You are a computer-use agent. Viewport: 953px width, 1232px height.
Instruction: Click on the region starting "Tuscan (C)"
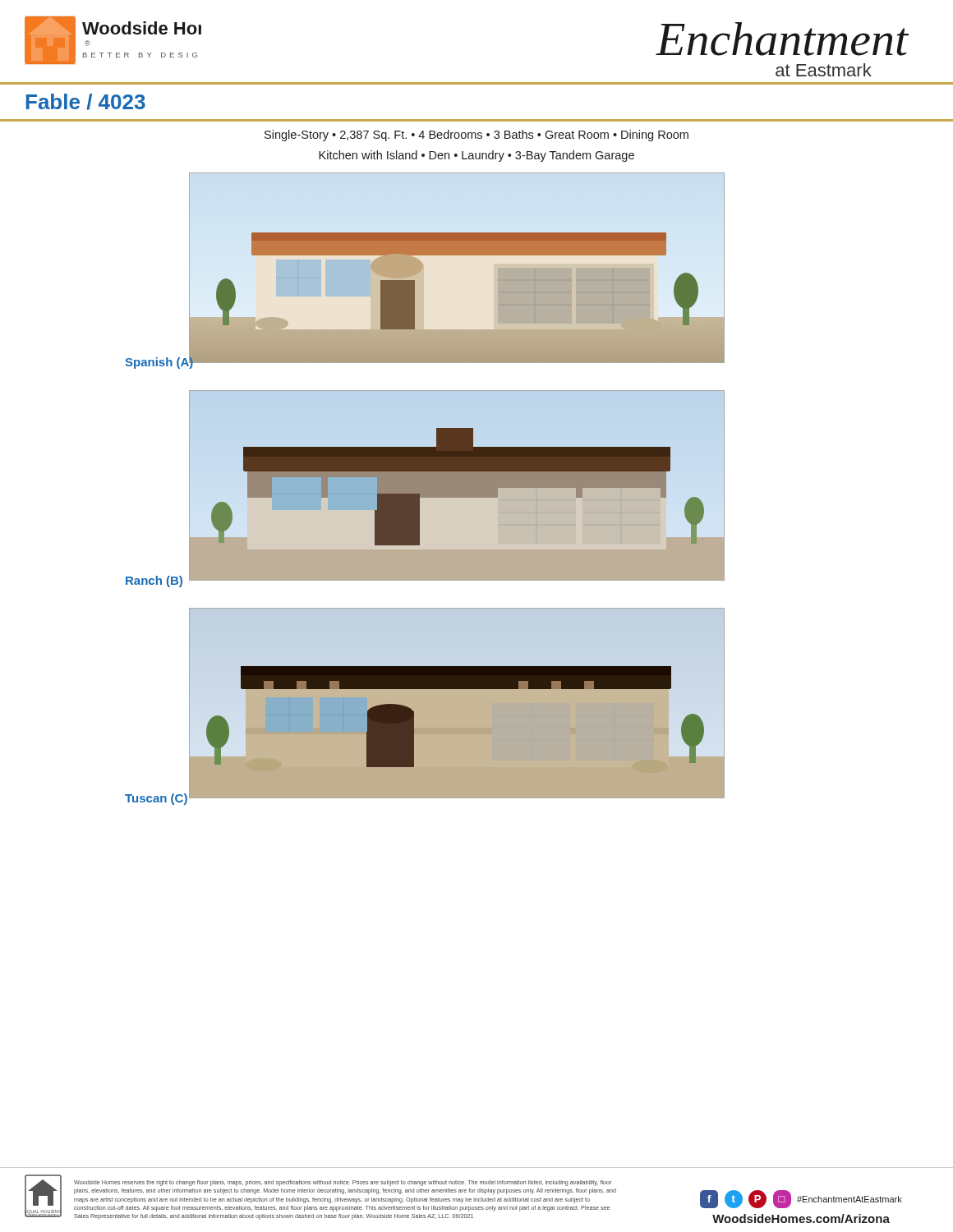tap(156, 798)
